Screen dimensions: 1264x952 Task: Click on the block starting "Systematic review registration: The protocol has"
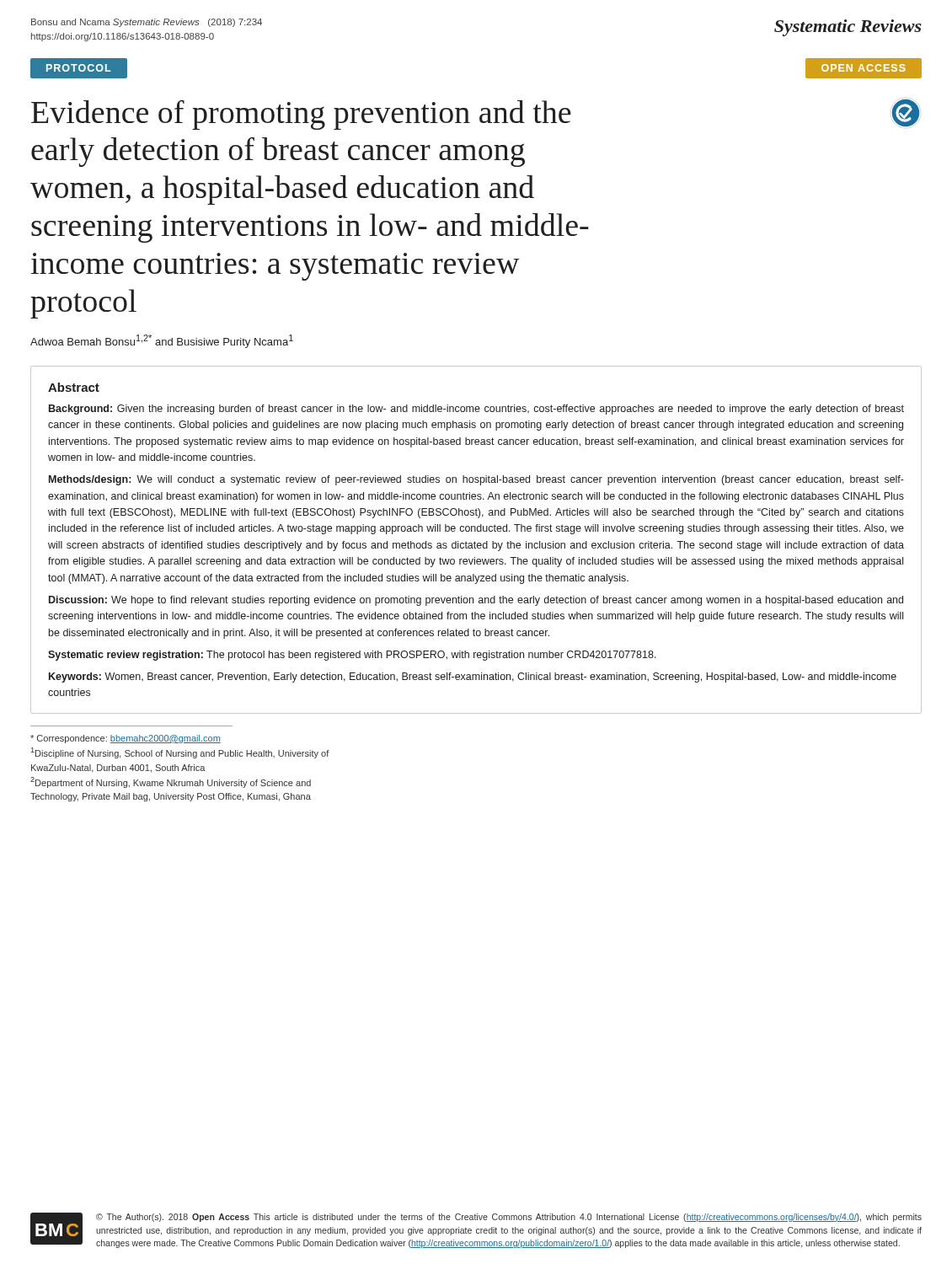pyautogui.click(x=352, y=655)
